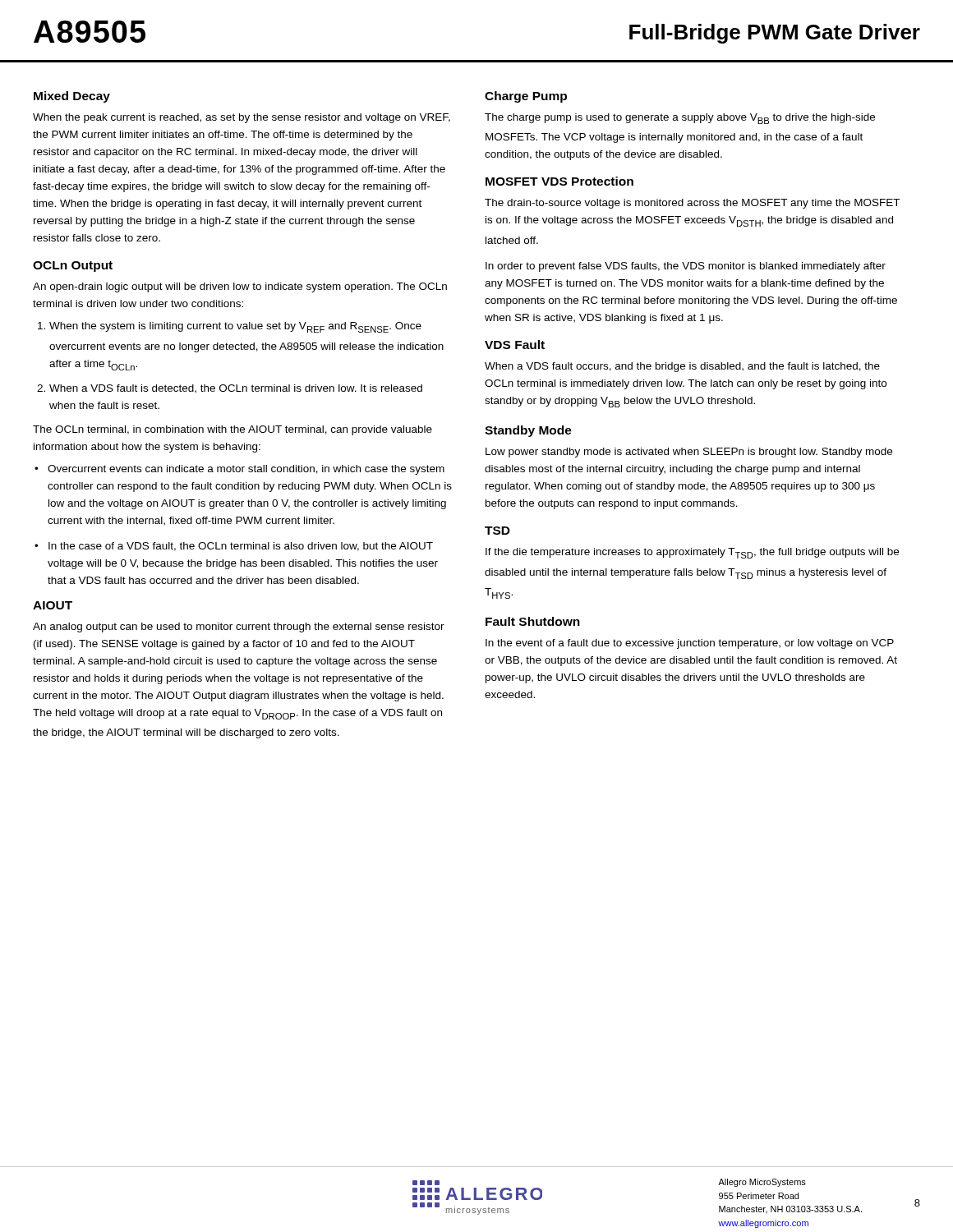Select the text block that reads "When a VDS fault occurs,"
The height and width of the screenshot is (1232, 953).
click(x=686, y=384)
